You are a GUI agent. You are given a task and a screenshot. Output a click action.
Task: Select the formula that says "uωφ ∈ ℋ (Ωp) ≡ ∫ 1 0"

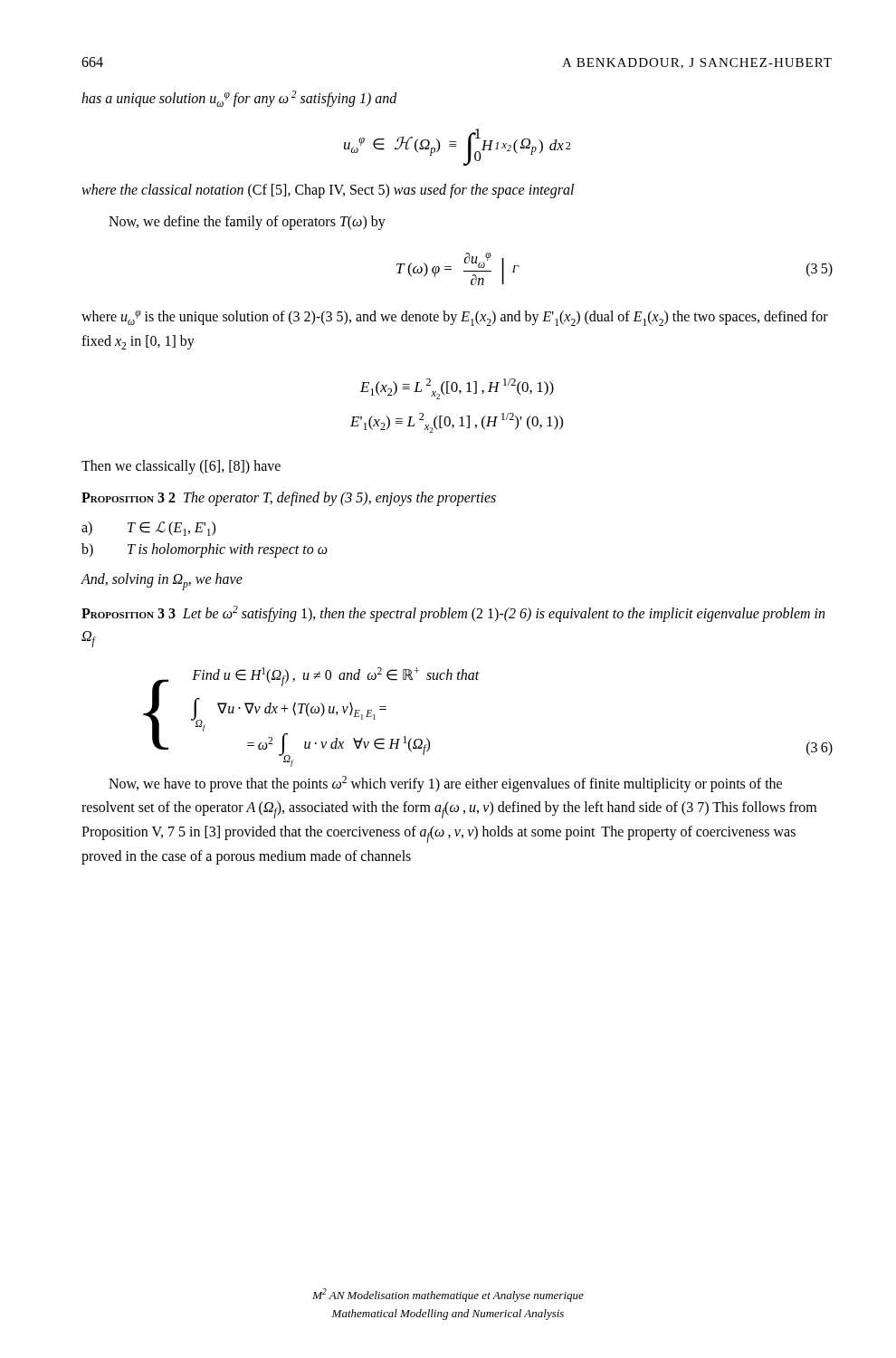click(x=457, y=146)
